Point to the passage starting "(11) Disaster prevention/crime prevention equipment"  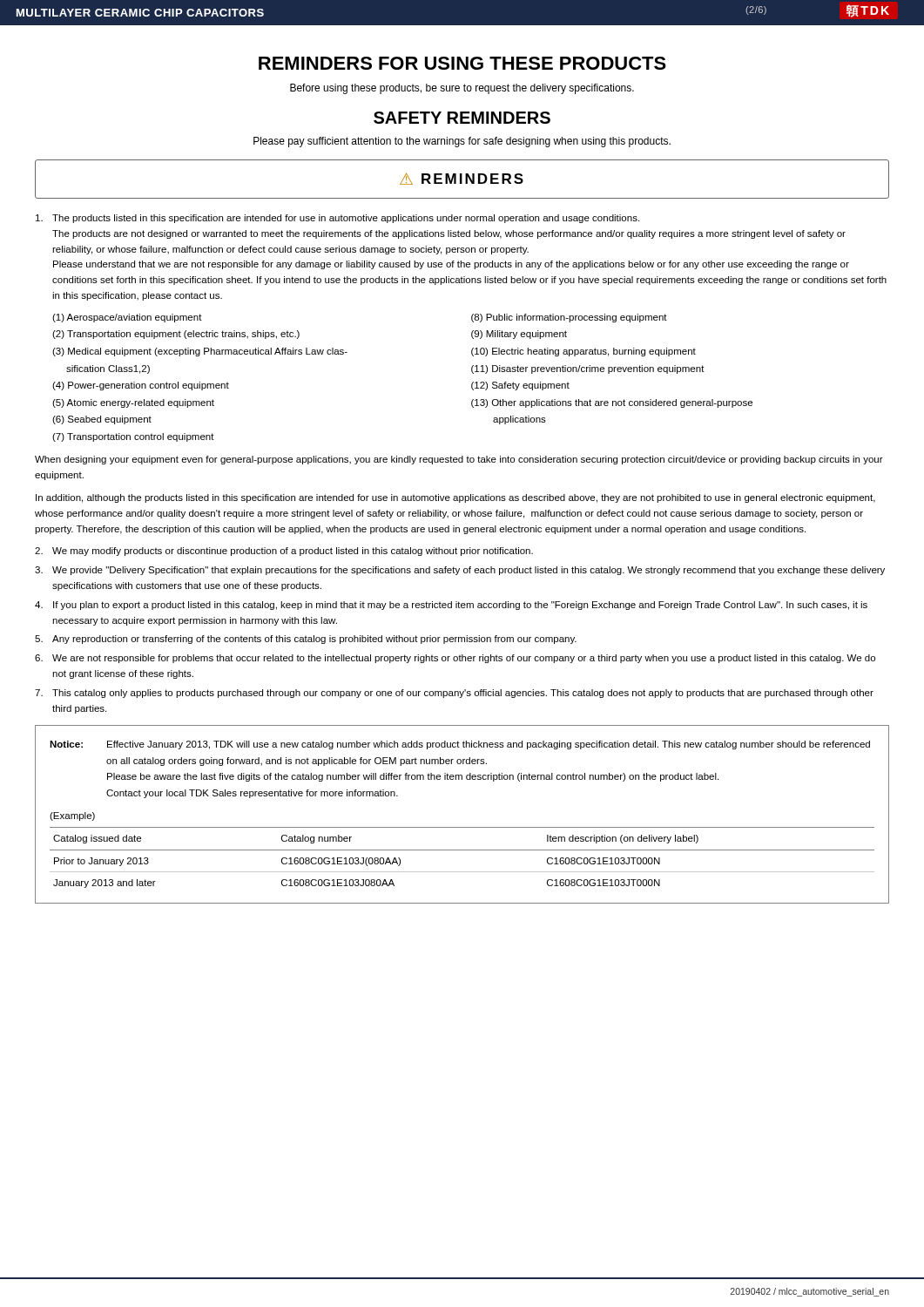coord(587,368)
